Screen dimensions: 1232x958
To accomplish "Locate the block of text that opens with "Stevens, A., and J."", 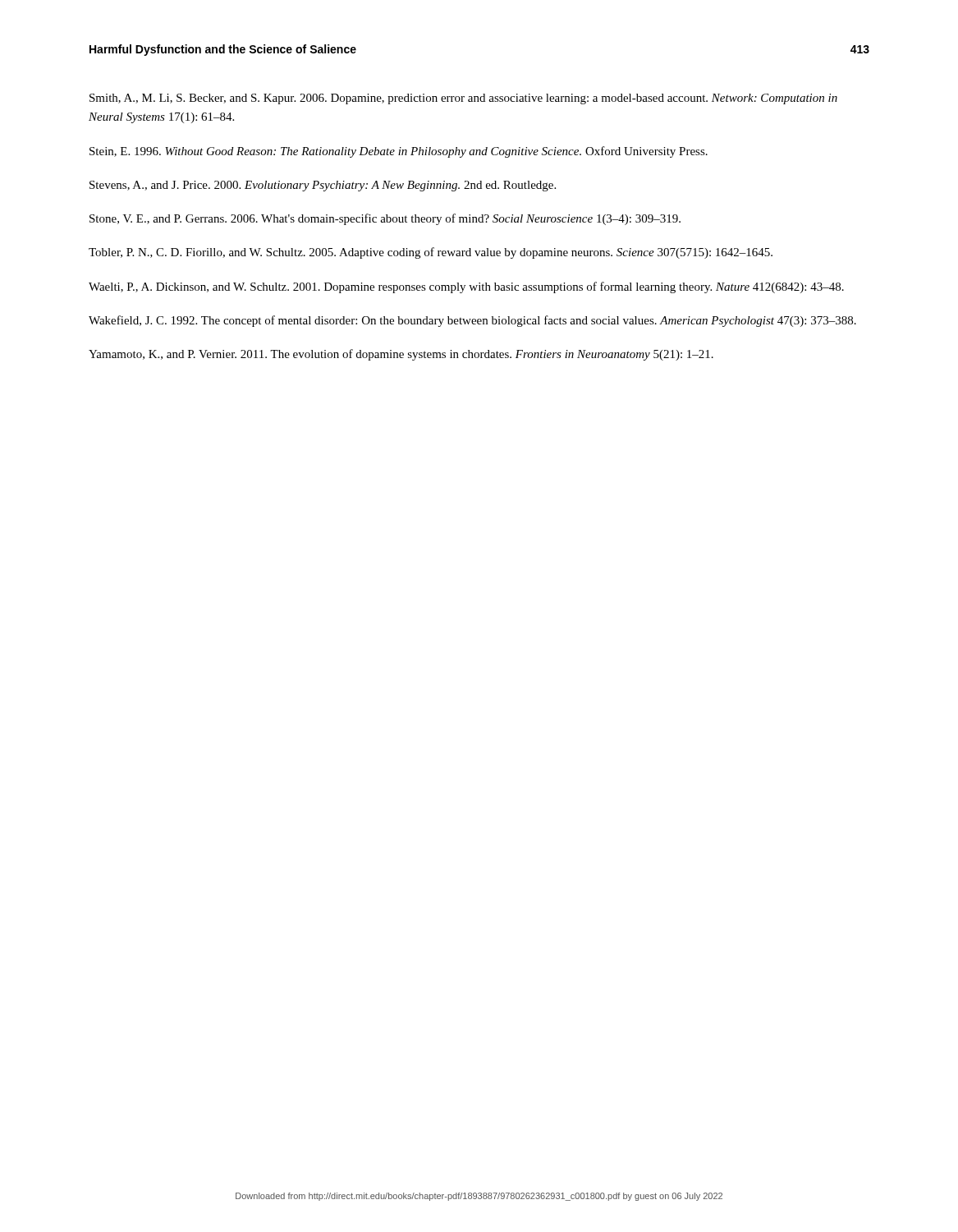I will pos(323,185).
